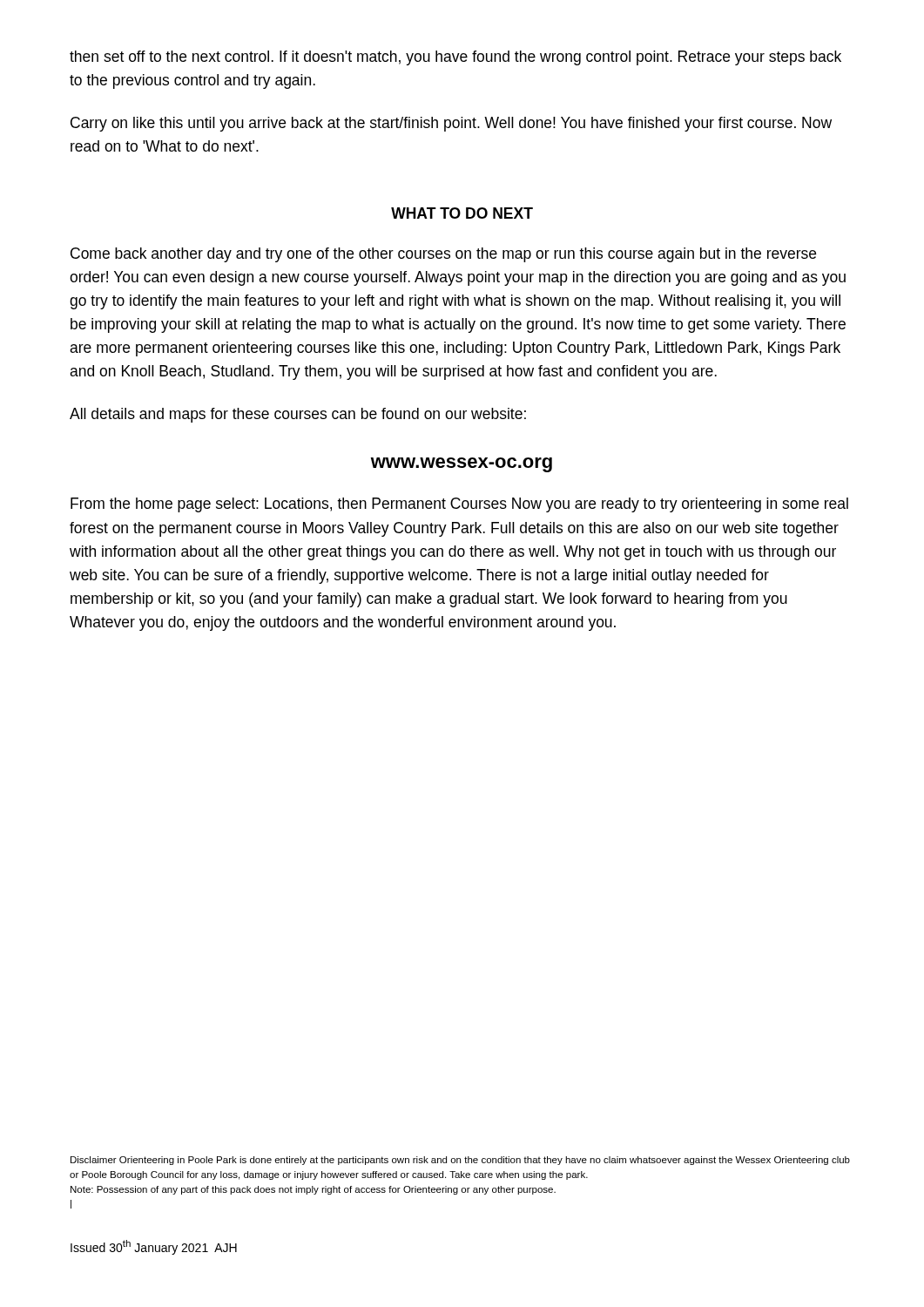Find the block starting "Carry on like"
This screenshot has height=1307, width=924.
pyautogui.click(x=451, y=135)
